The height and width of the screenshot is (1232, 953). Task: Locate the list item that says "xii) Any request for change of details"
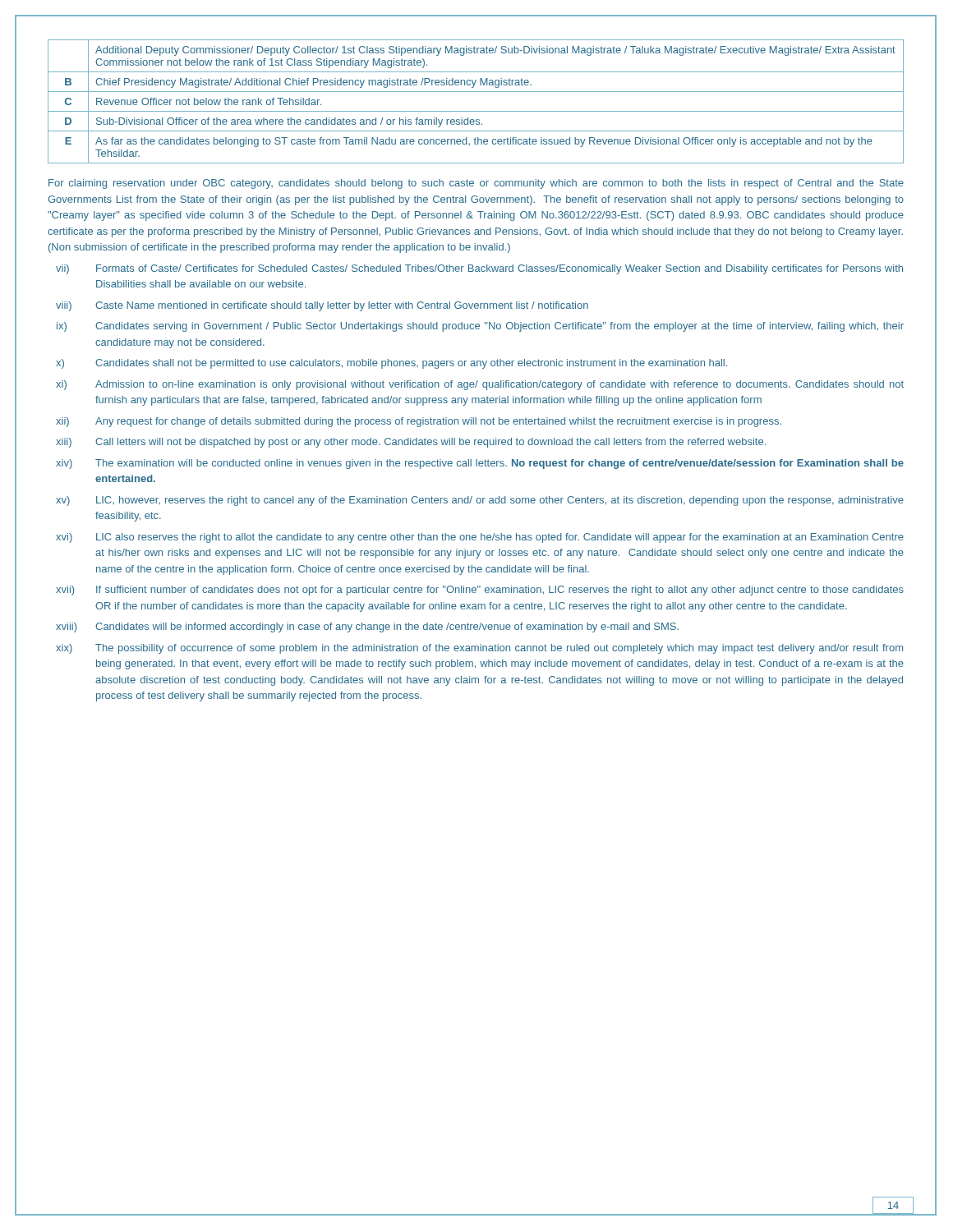[476, 421]
